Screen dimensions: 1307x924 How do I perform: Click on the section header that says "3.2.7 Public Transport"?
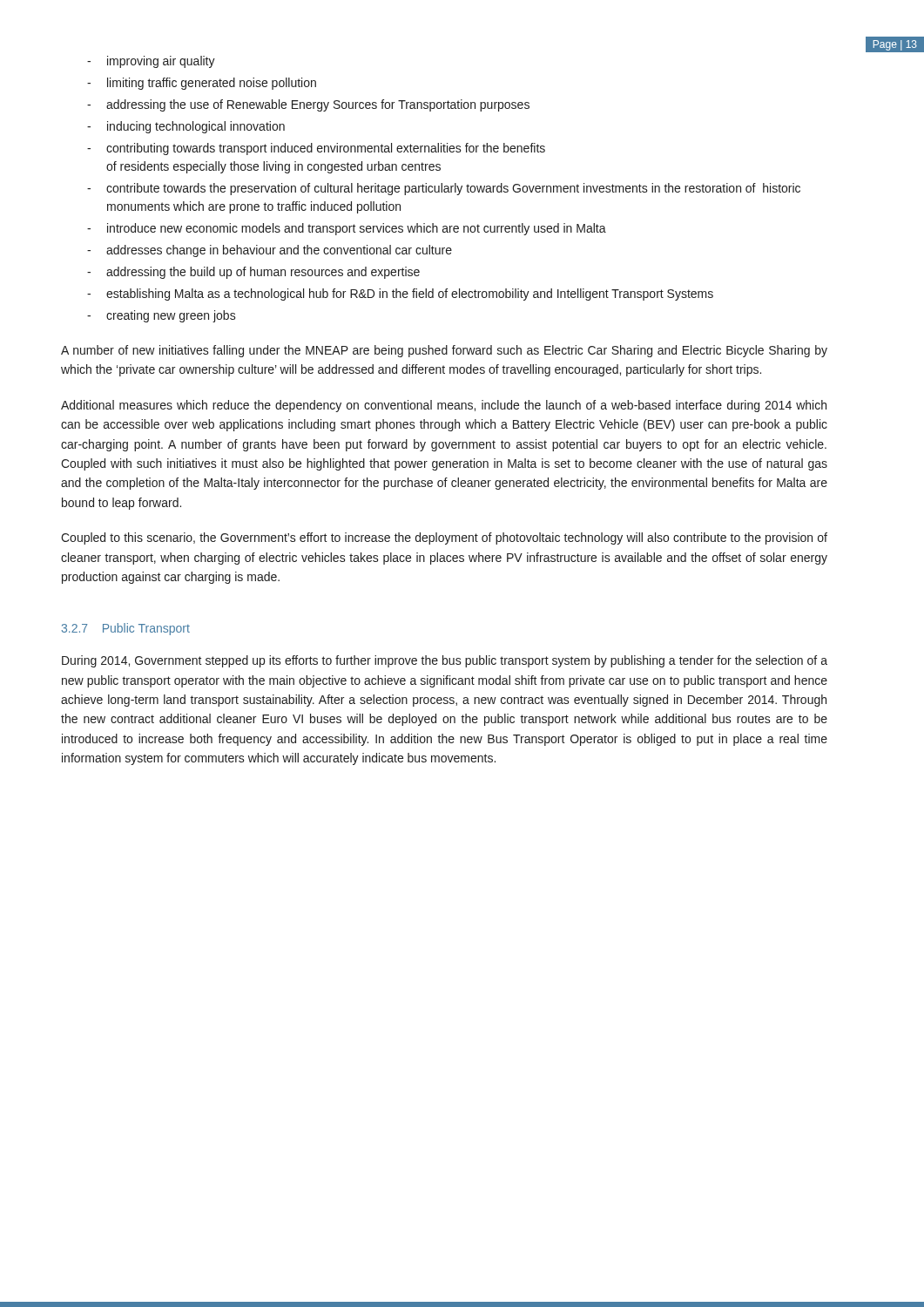[x=125, y=628]
